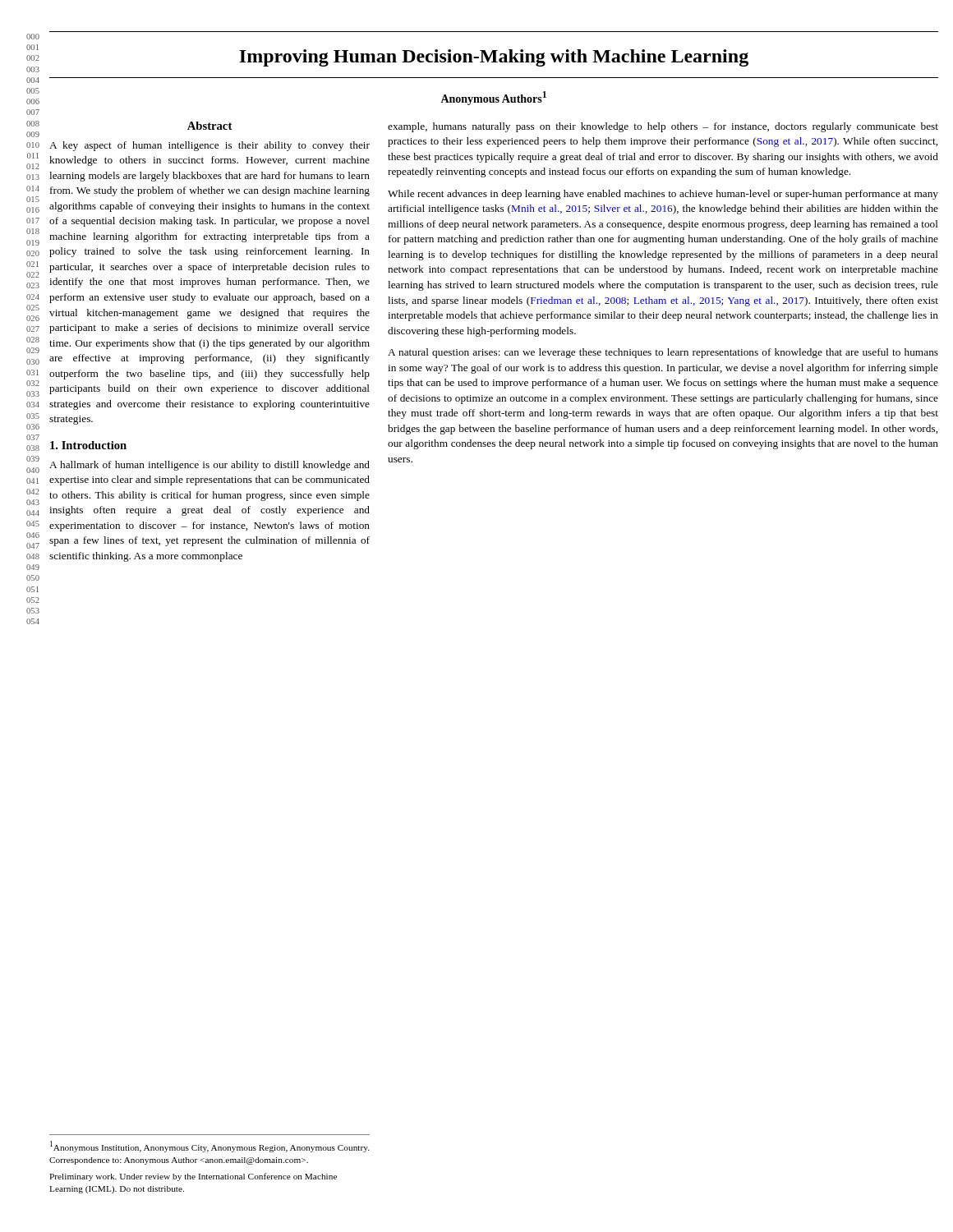Point to the text block starting "While recent advances in deep"

(x=663, y=262)
